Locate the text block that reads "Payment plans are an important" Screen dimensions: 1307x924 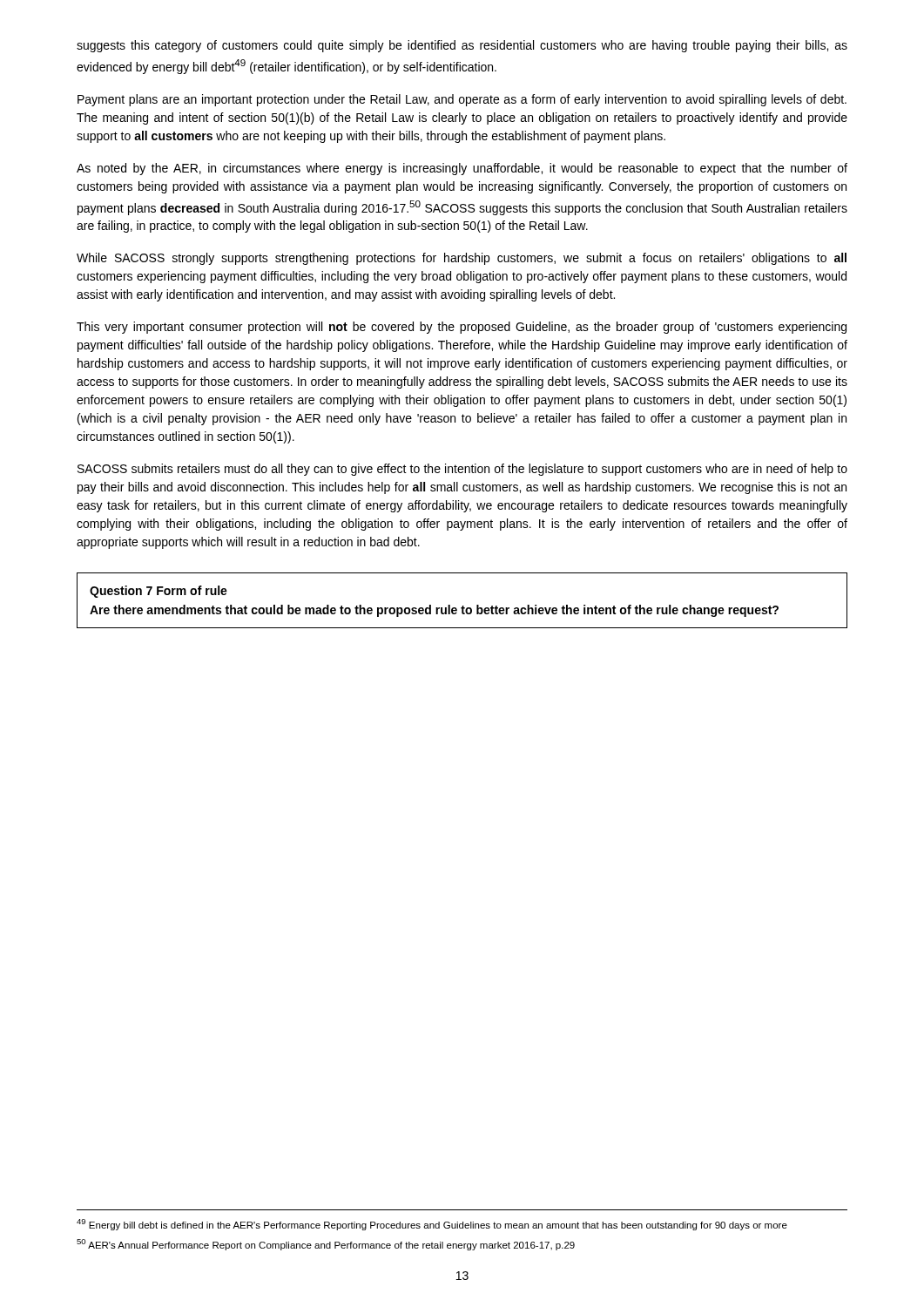click(x=462, y=117)
